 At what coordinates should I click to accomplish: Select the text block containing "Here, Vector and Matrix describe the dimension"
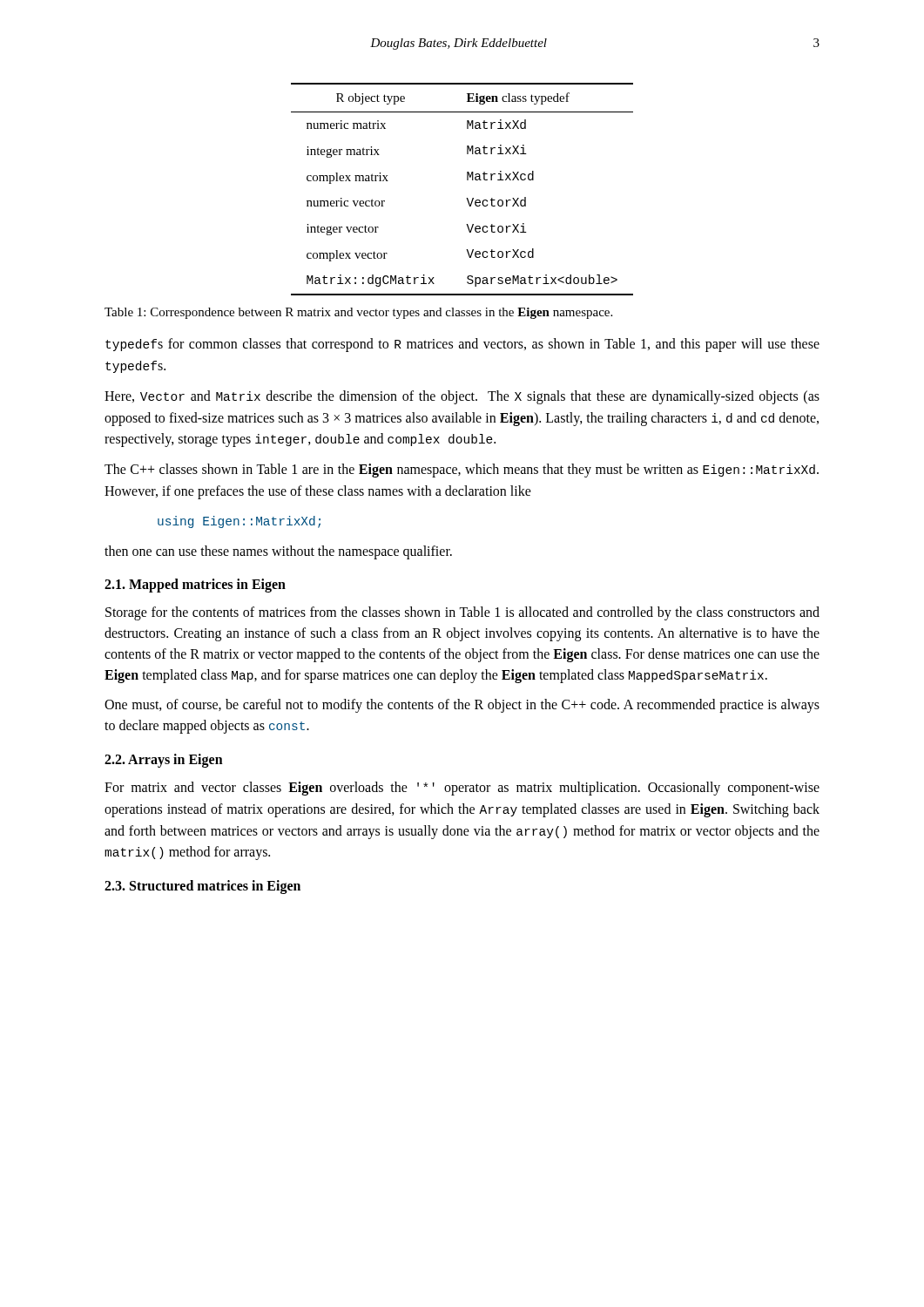click(x=462, y=418)
